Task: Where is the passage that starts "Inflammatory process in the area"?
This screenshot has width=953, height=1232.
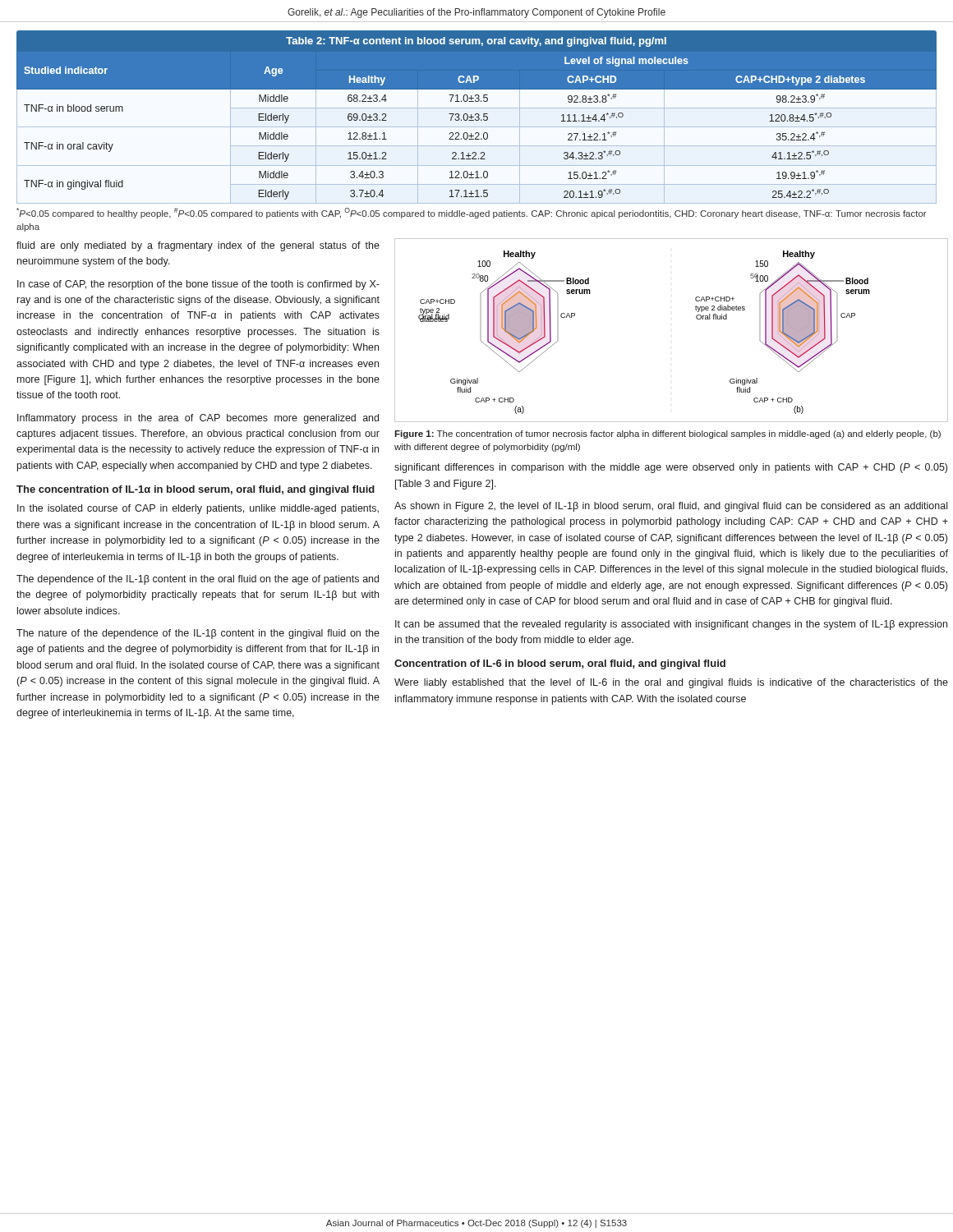Action: (198, 442)
